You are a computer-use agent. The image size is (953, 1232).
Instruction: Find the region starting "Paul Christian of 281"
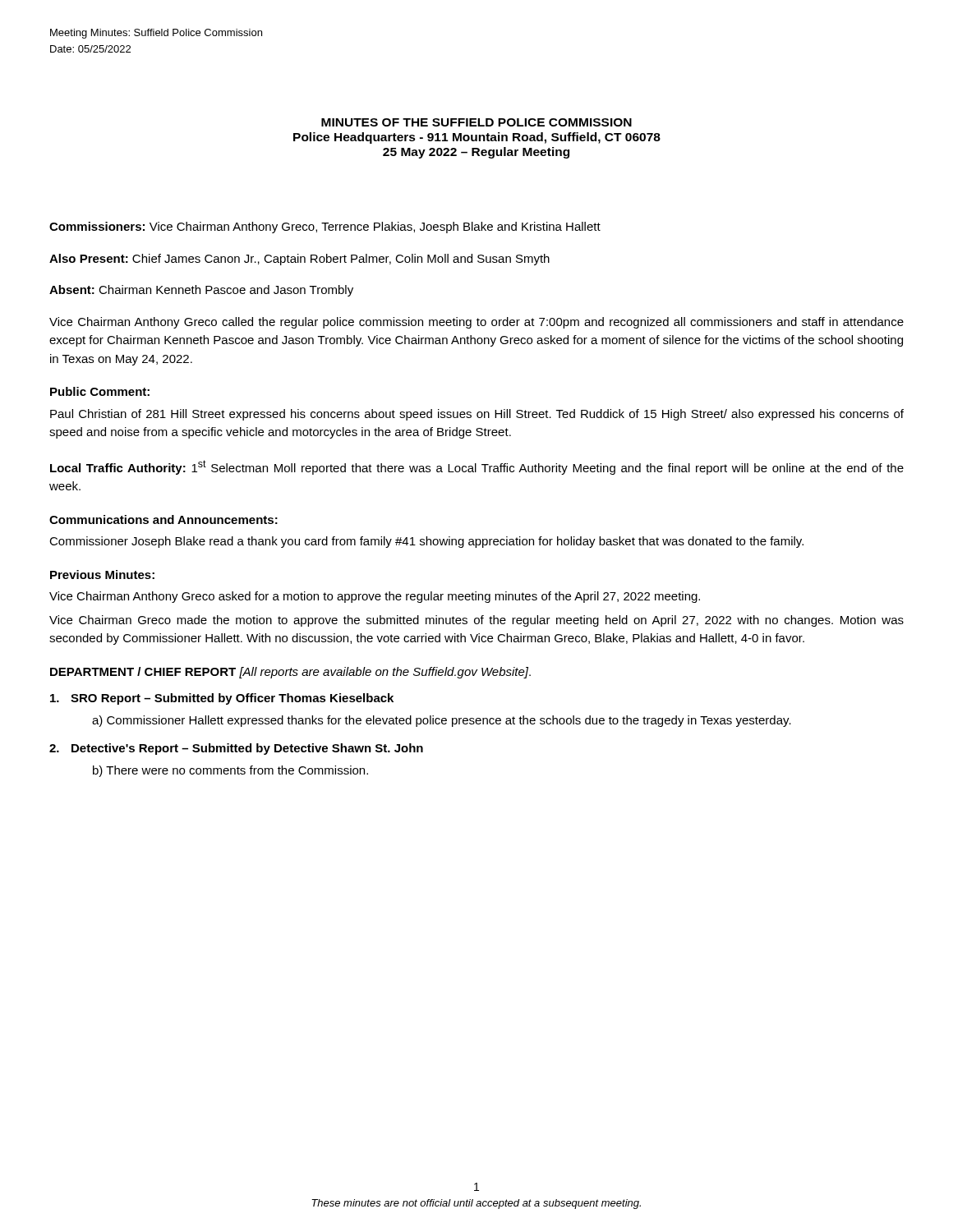[476, 422]
